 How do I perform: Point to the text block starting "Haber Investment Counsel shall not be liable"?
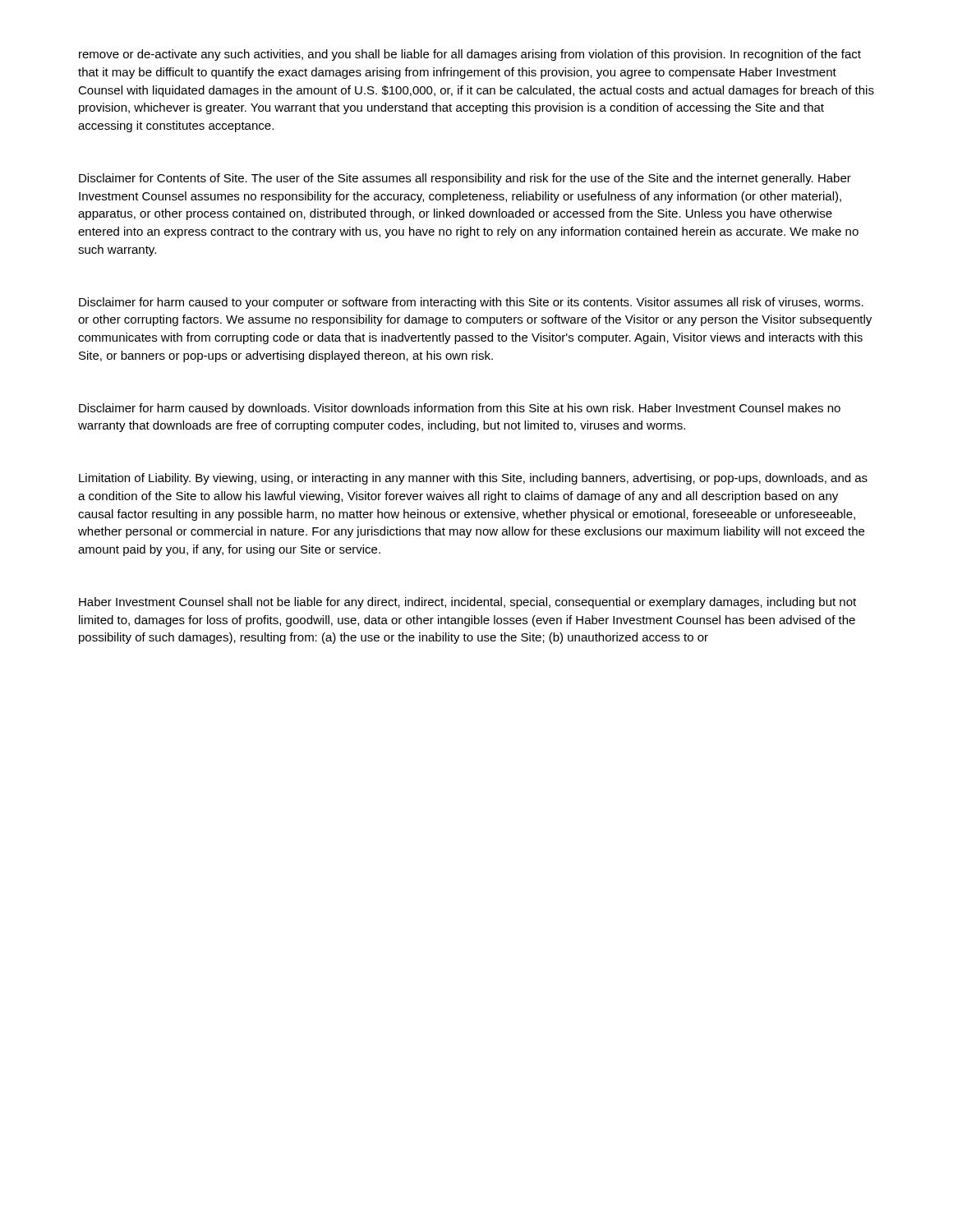point(476,620)
